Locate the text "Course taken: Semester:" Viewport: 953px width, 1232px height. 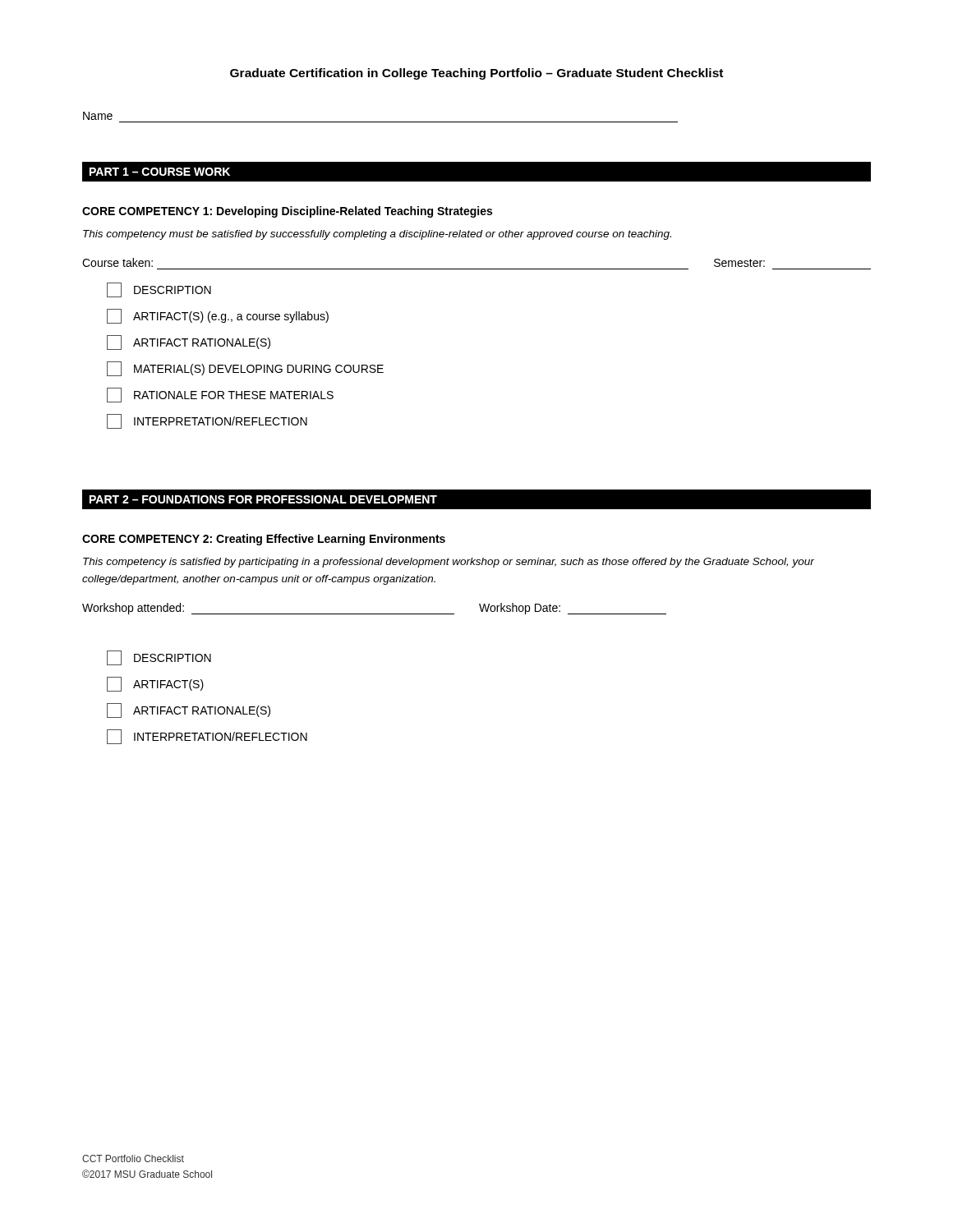point(476,262)
